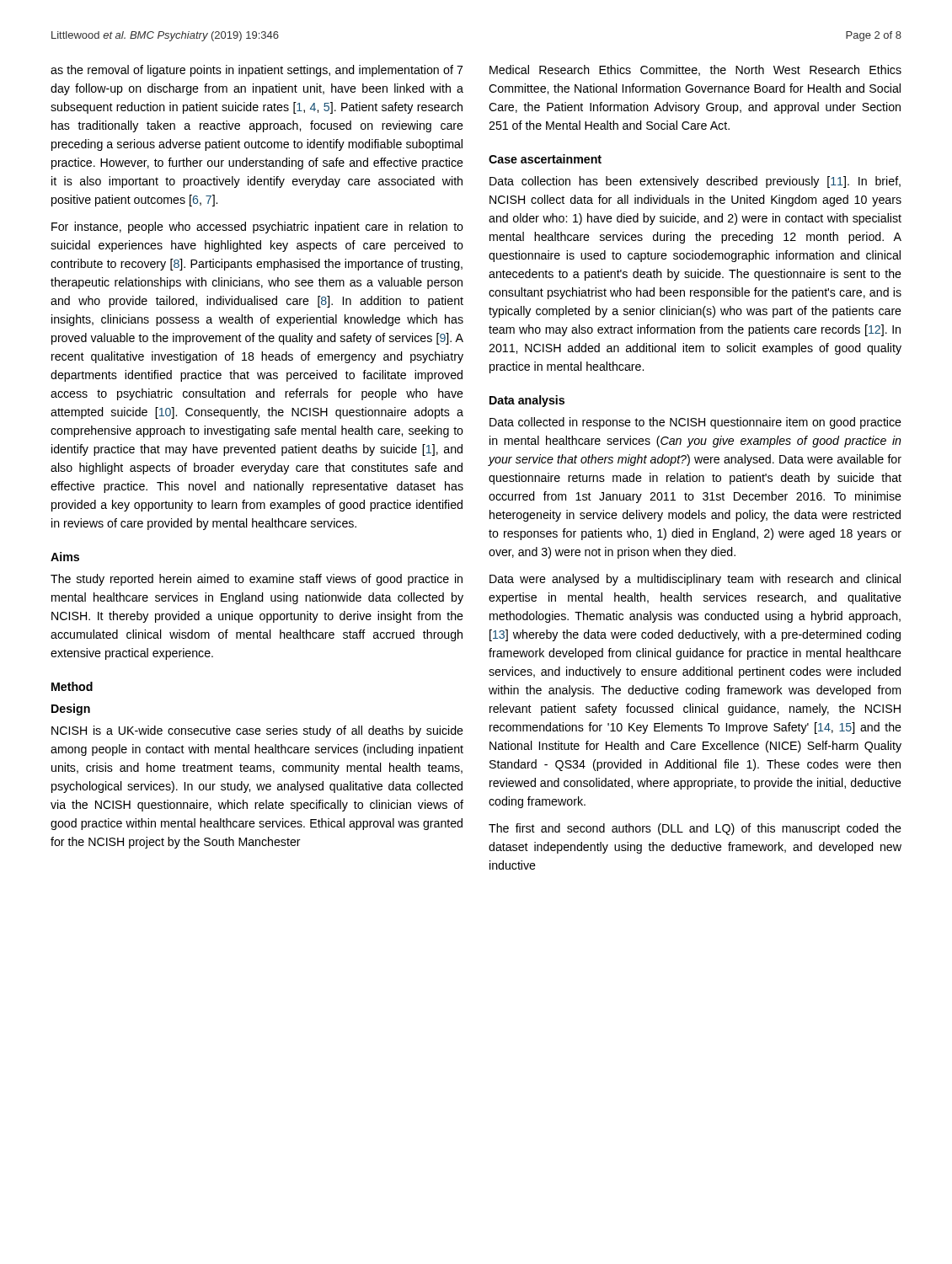The image size is (952, 1264).
Task: Find the text block that reads "Data collected in"
Action: [x=695, y=487]
